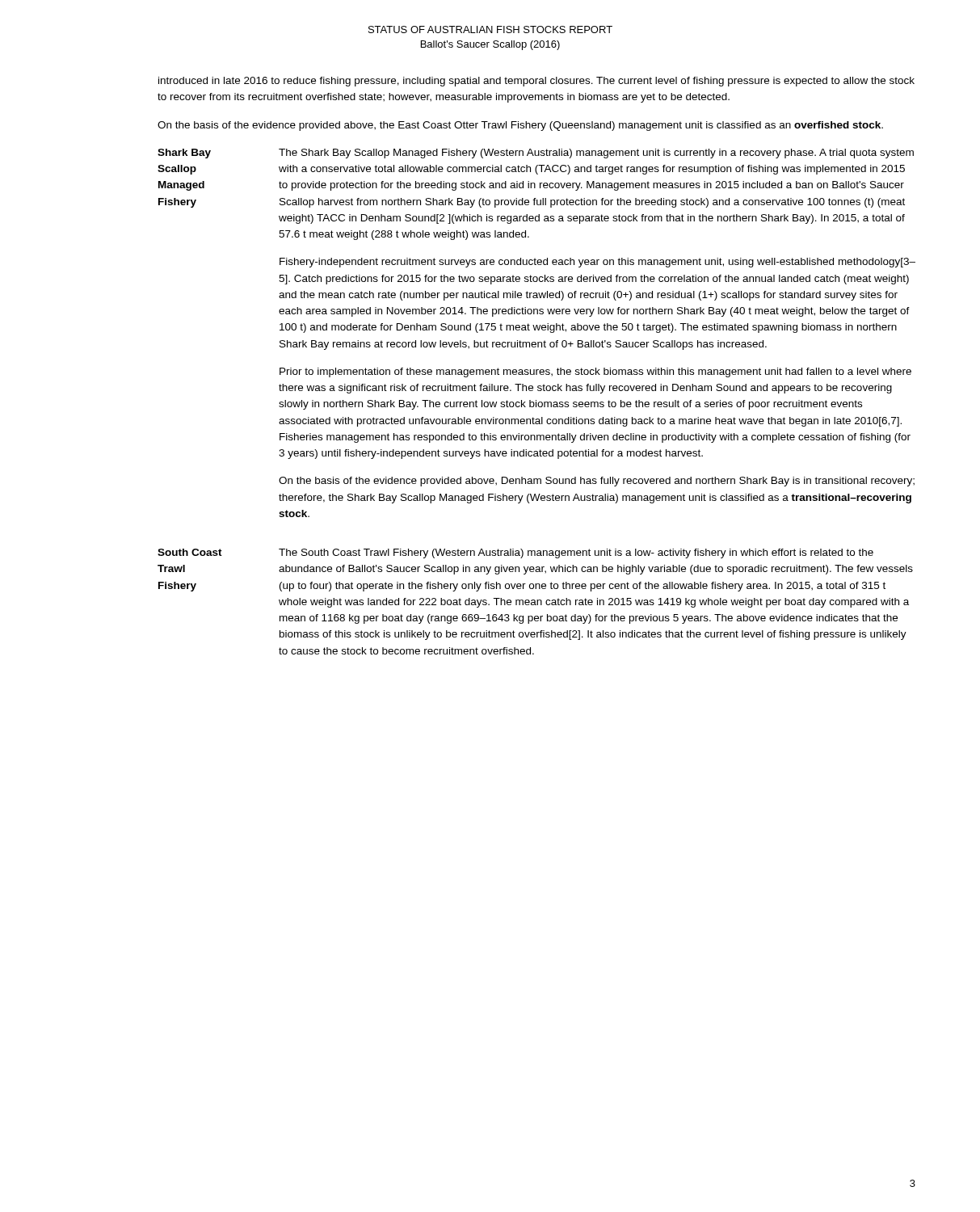980x1212 pixels.
Task: Locate the text block with the text "Fishery-independent recruitment surveys"
Action: point(597,302)
